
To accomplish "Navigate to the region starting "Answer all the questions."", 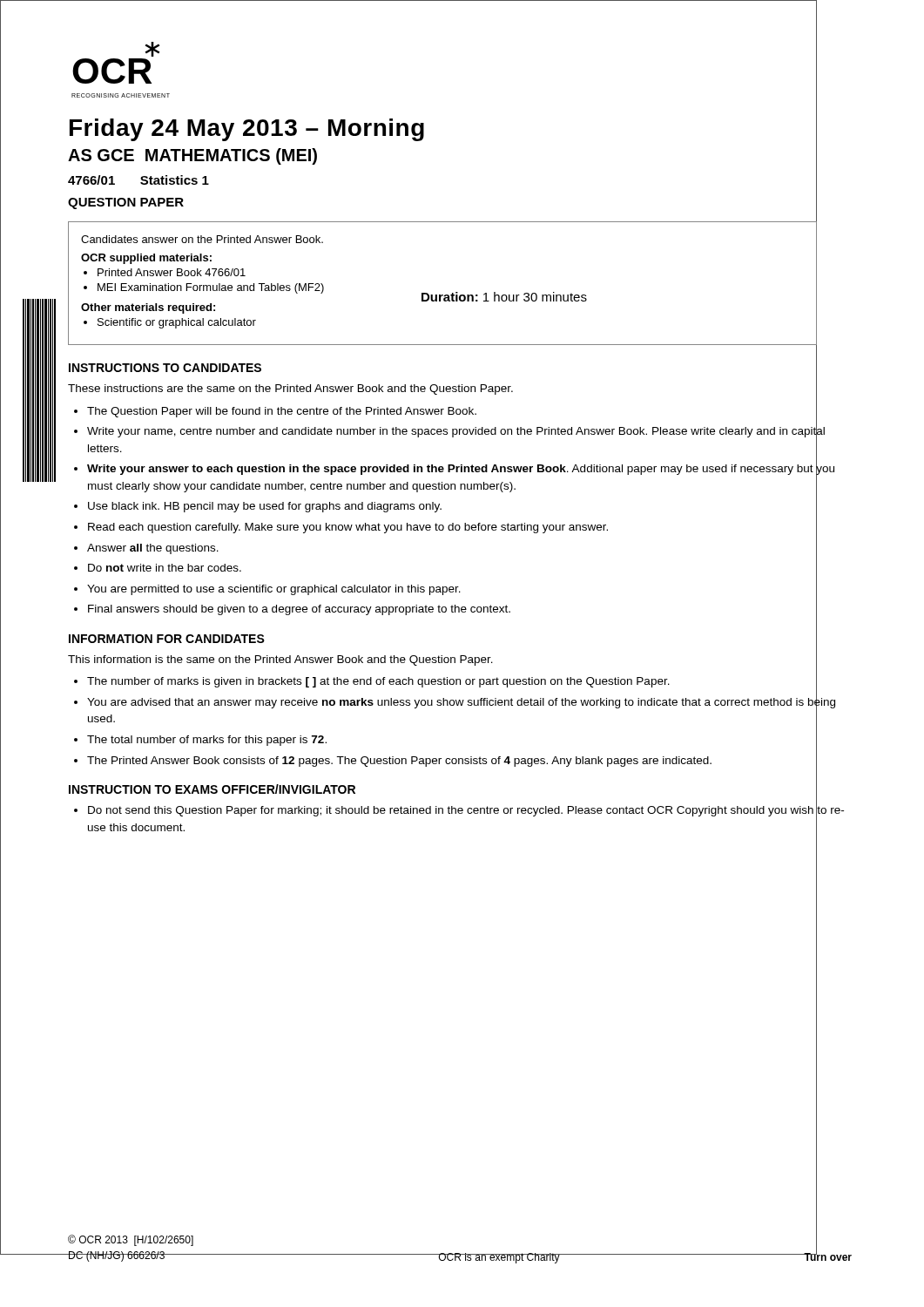I will 153,547.
